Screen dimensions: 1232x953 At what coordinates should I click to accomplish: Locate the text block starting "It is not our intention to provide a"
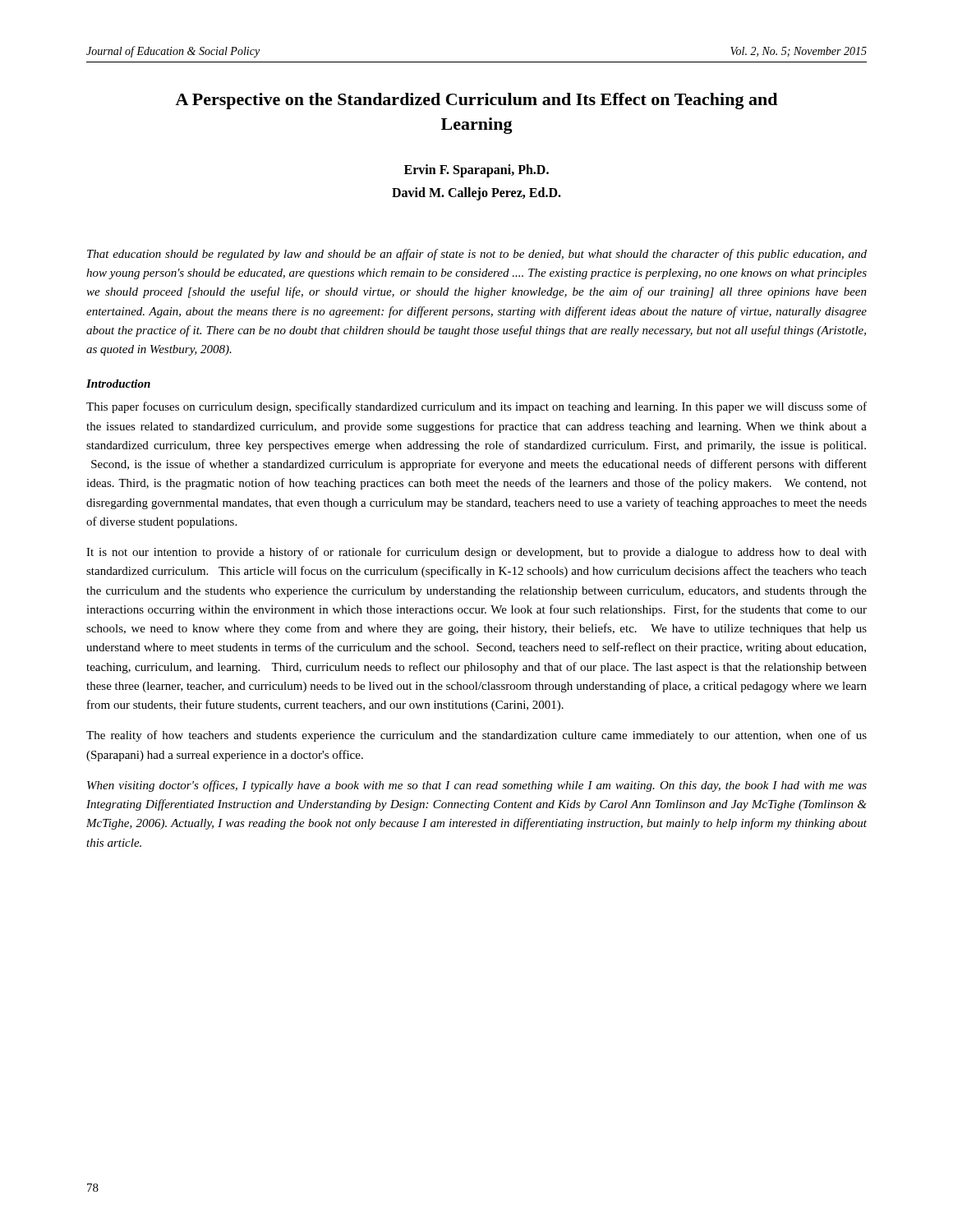pos(476,628)
